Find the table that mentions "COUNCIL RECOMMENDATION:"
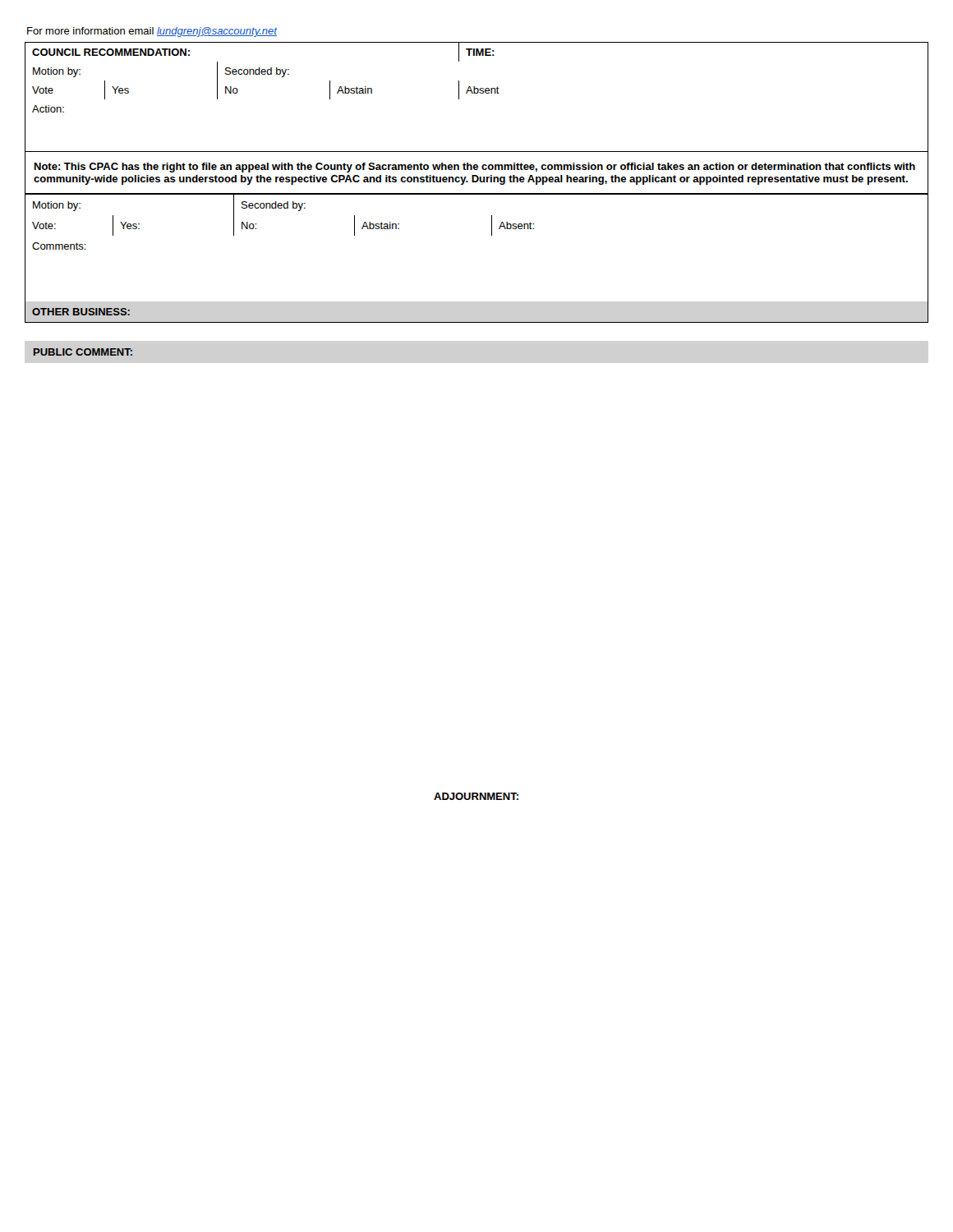The image size is (953, 1232). [476, 97]
